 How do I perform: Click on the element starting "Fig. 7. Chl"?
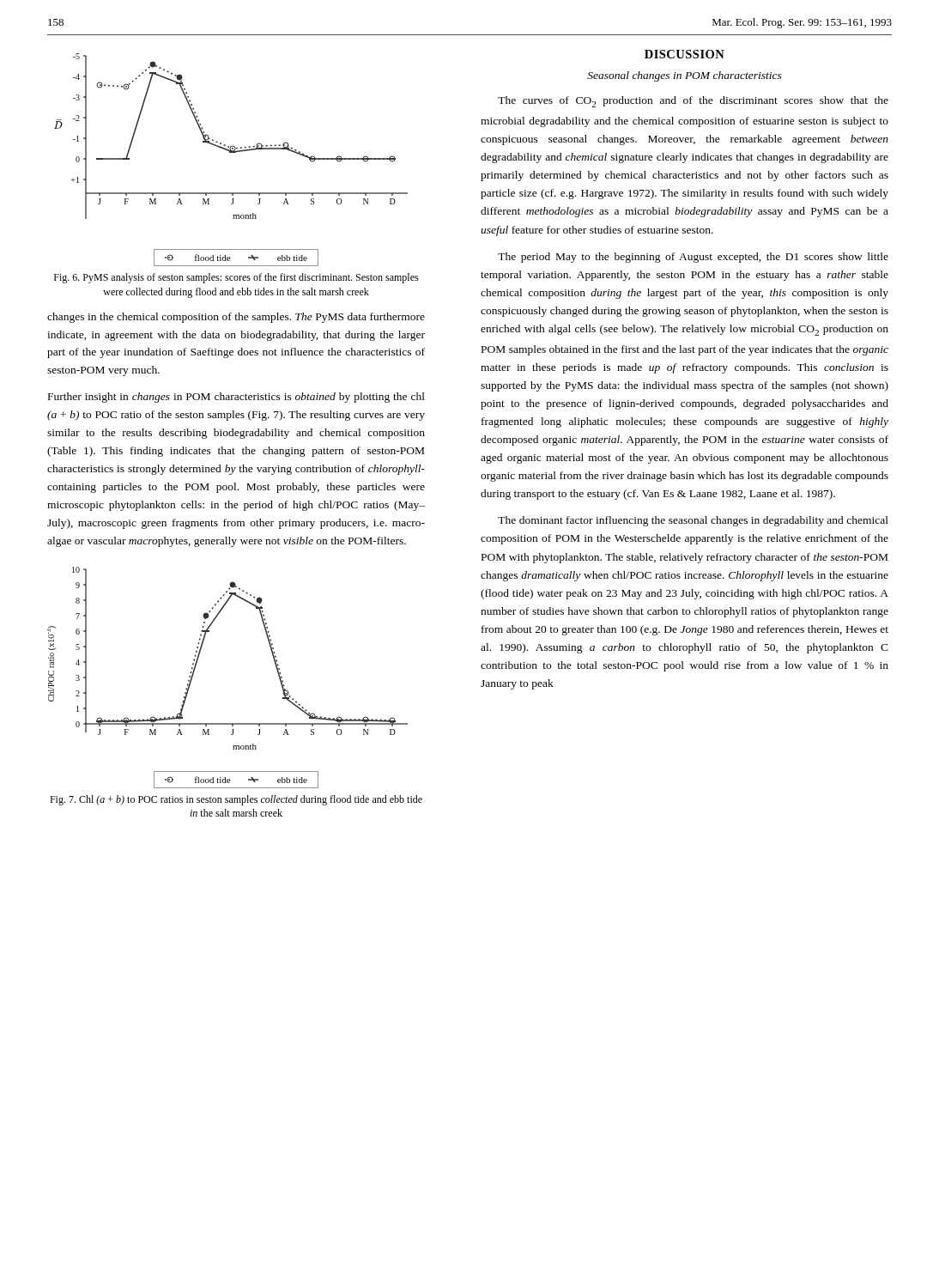[236, 806]
